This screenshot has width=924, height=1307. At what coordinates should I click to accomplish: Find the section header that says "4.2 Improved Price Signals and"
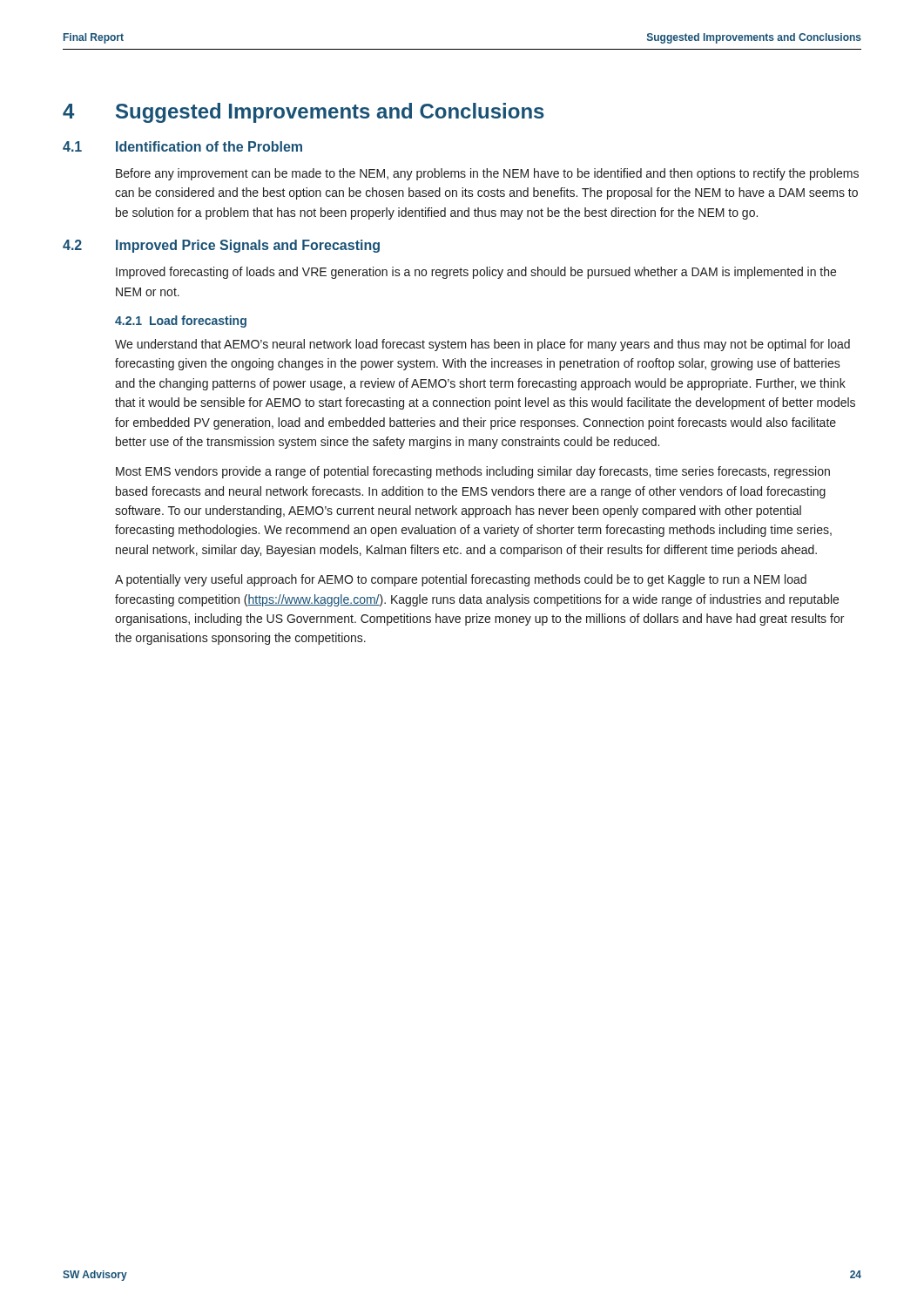pos(222,246)
